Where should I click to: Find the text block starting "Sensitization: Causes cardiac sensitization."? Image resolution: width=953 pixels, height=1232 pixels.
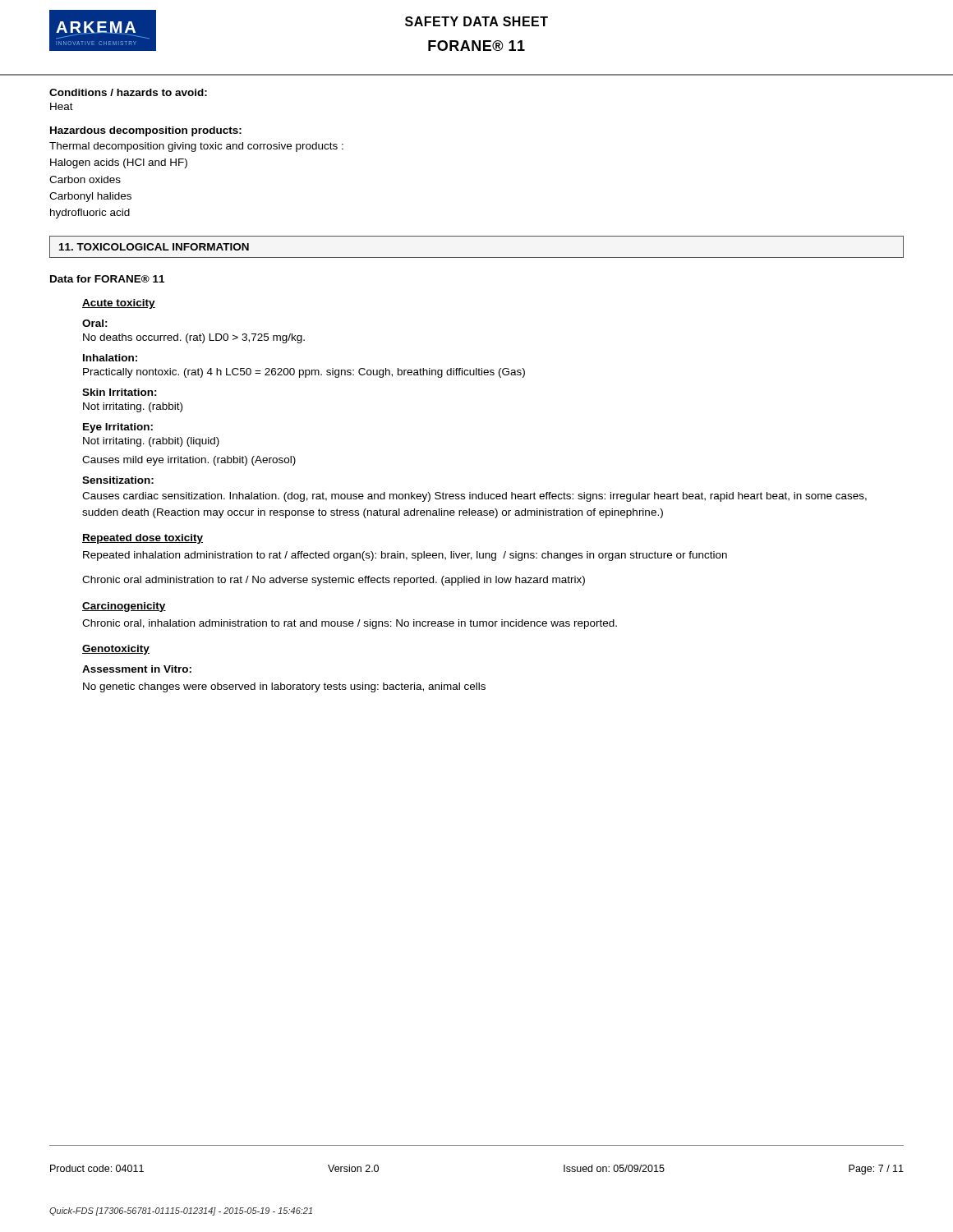493,497
